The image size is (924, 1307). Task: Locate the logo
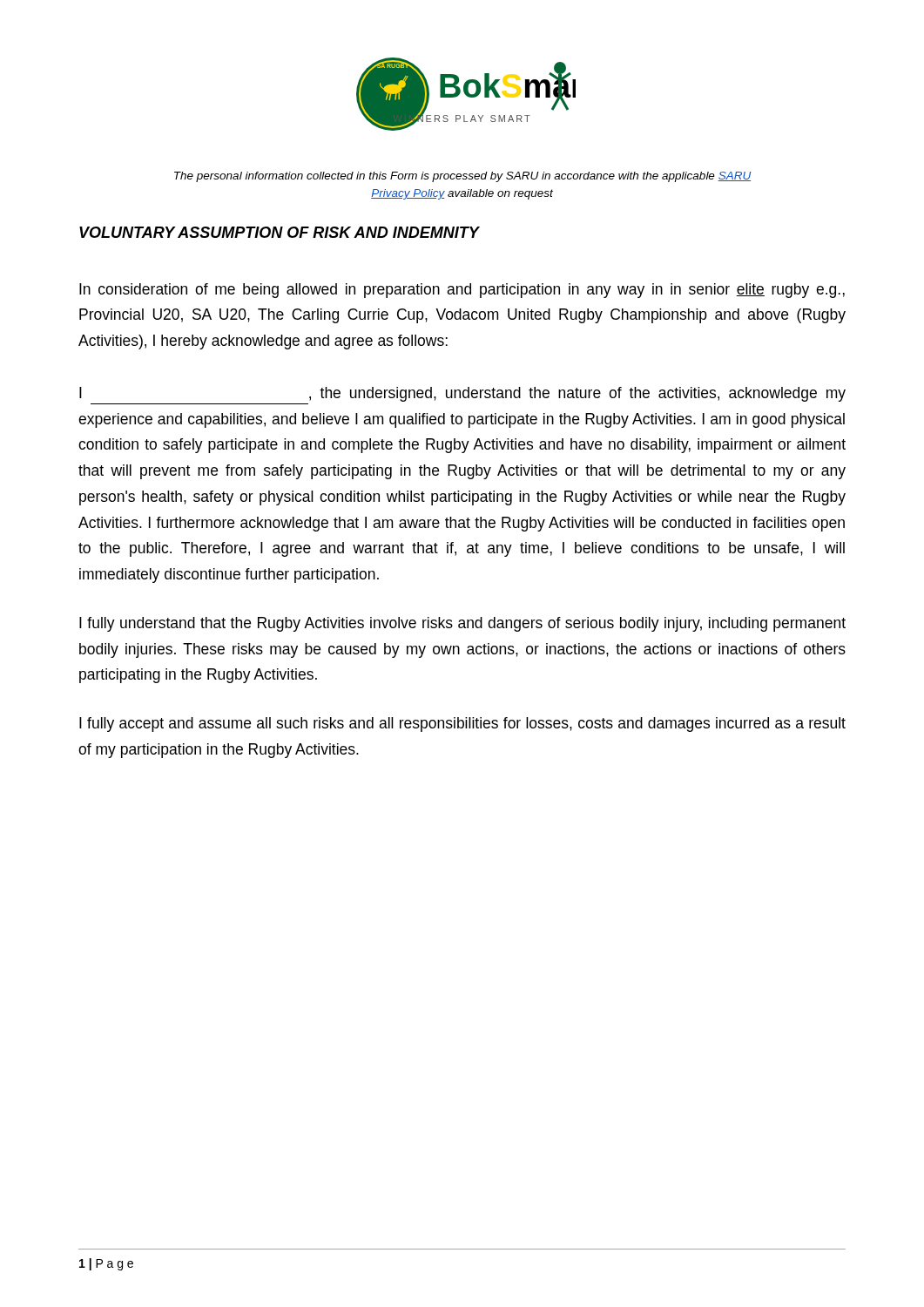pos(462,102)
